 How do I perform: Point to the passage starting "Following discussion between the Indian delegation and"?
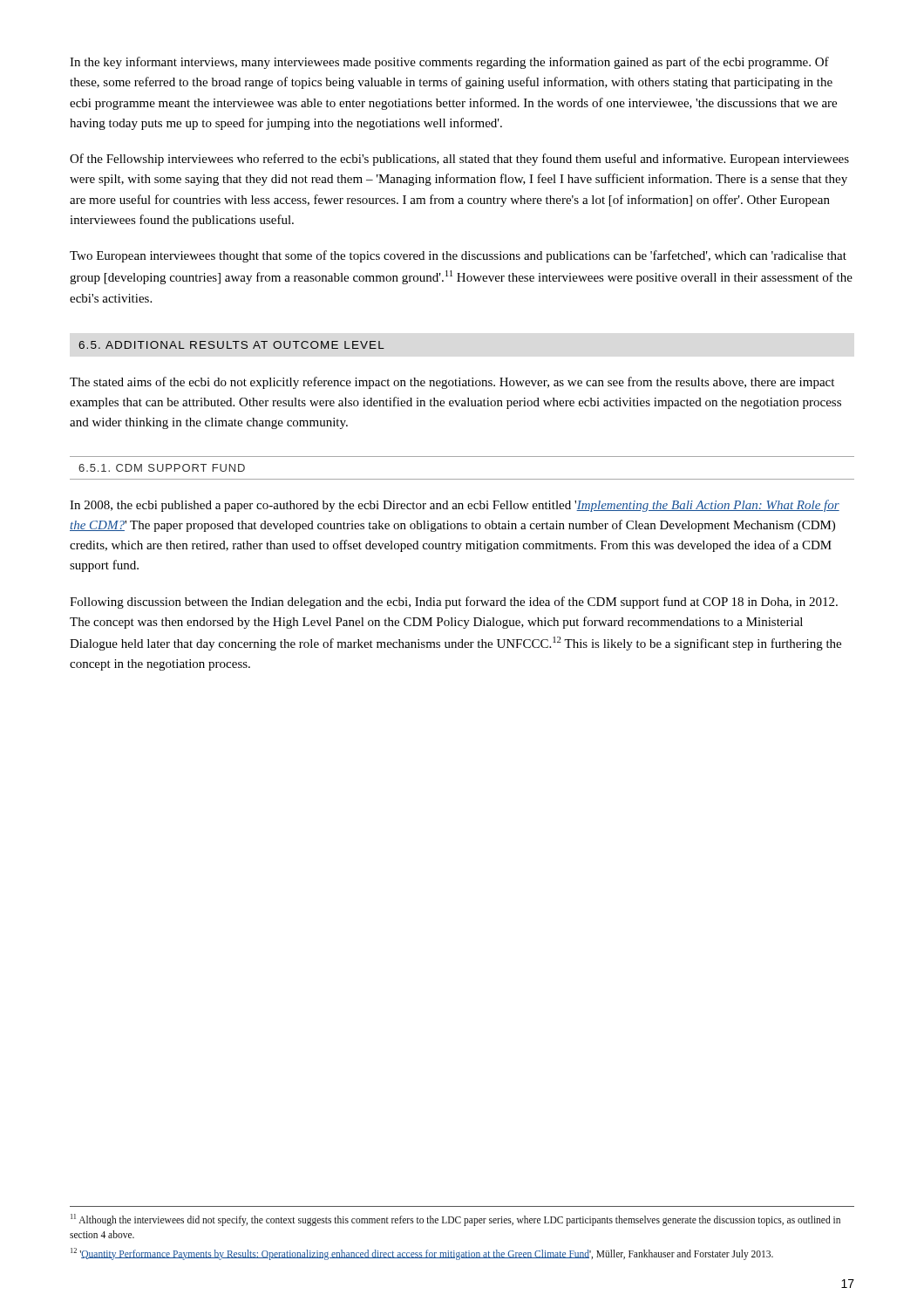(456, 632)
